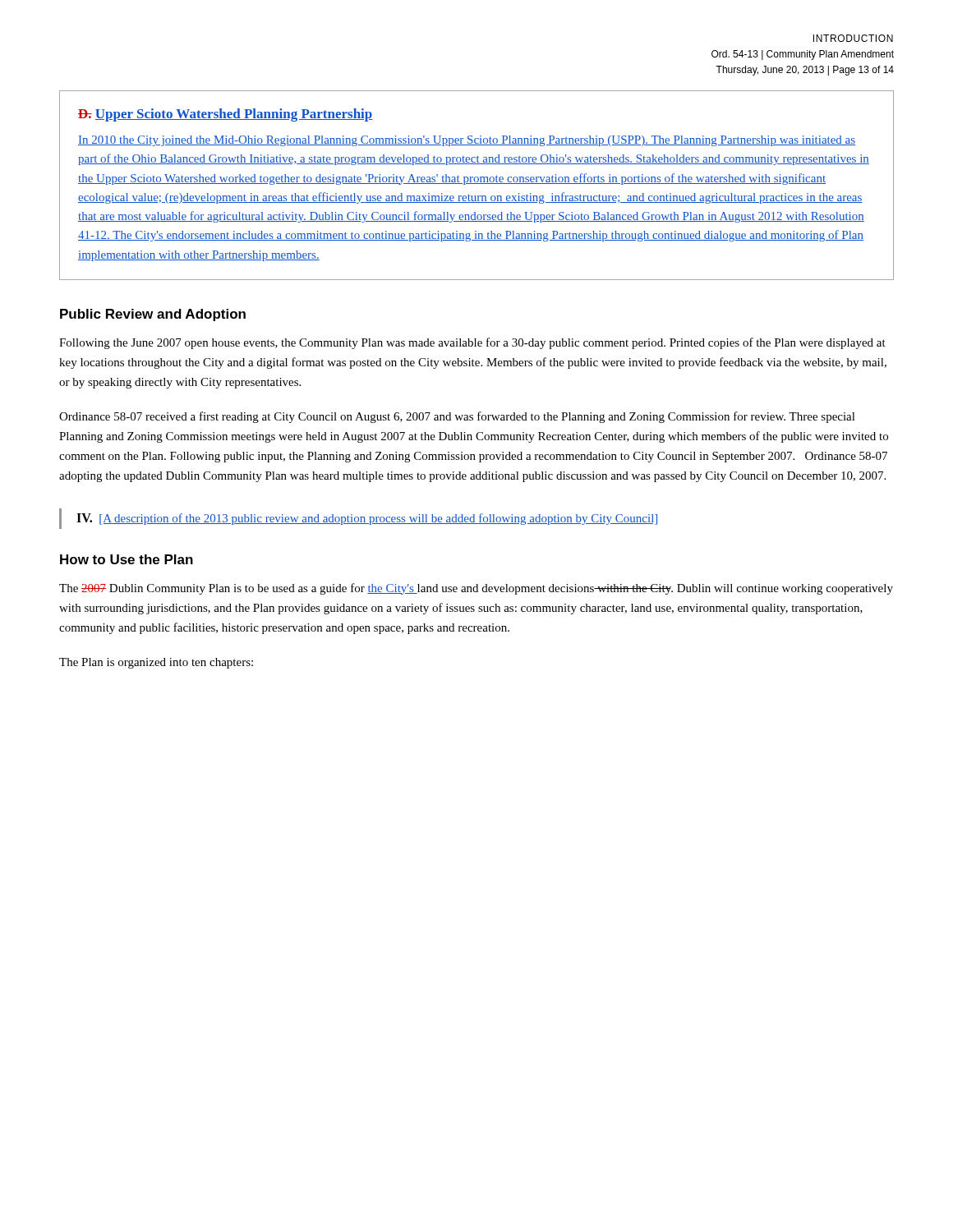Locate the text block containing "In 2010 the City joined the"

click(x=474, y=197)
